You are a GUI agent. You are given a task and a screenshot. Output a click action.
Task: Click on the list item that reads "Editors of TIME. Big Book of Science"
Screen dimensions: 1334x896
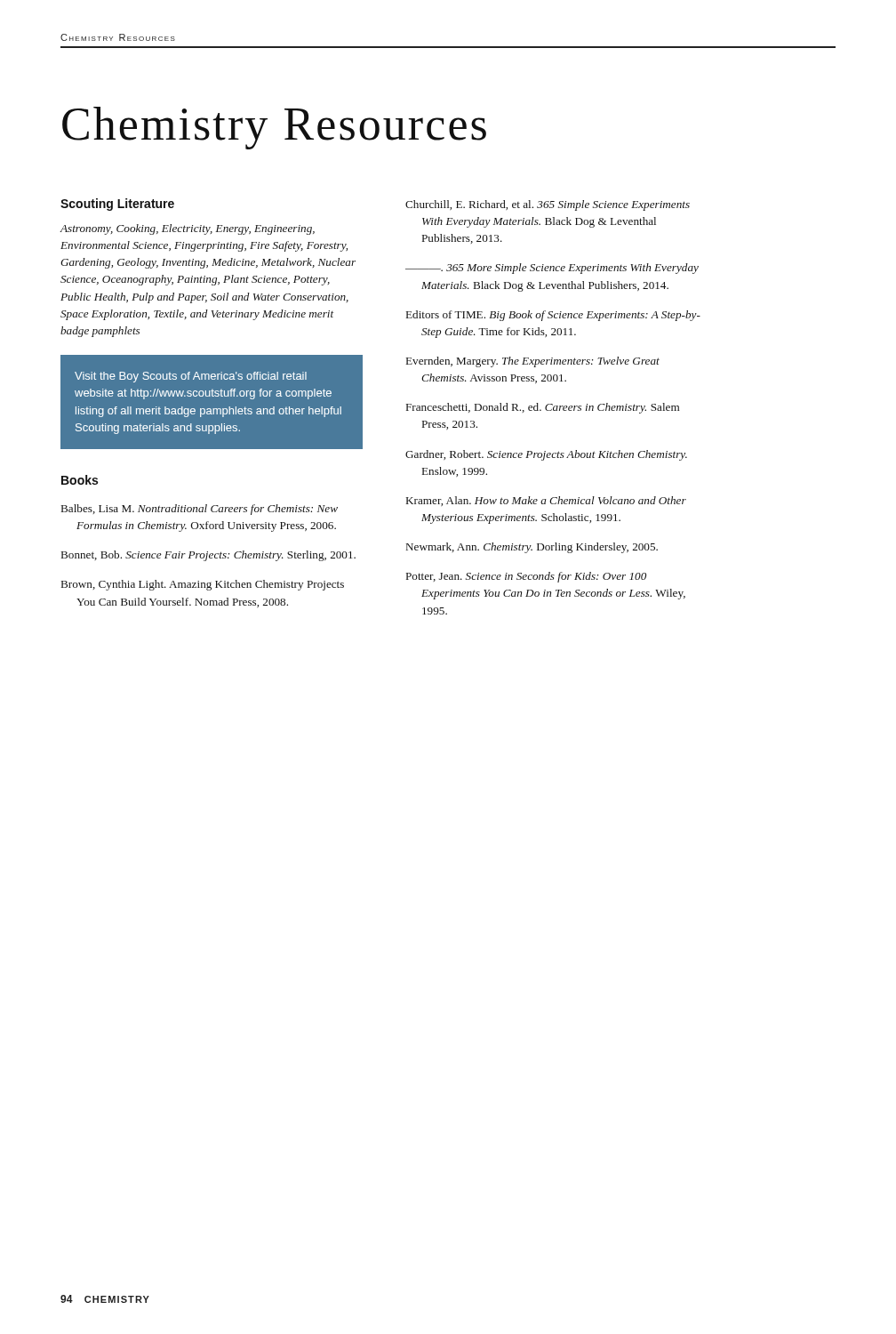553,323
